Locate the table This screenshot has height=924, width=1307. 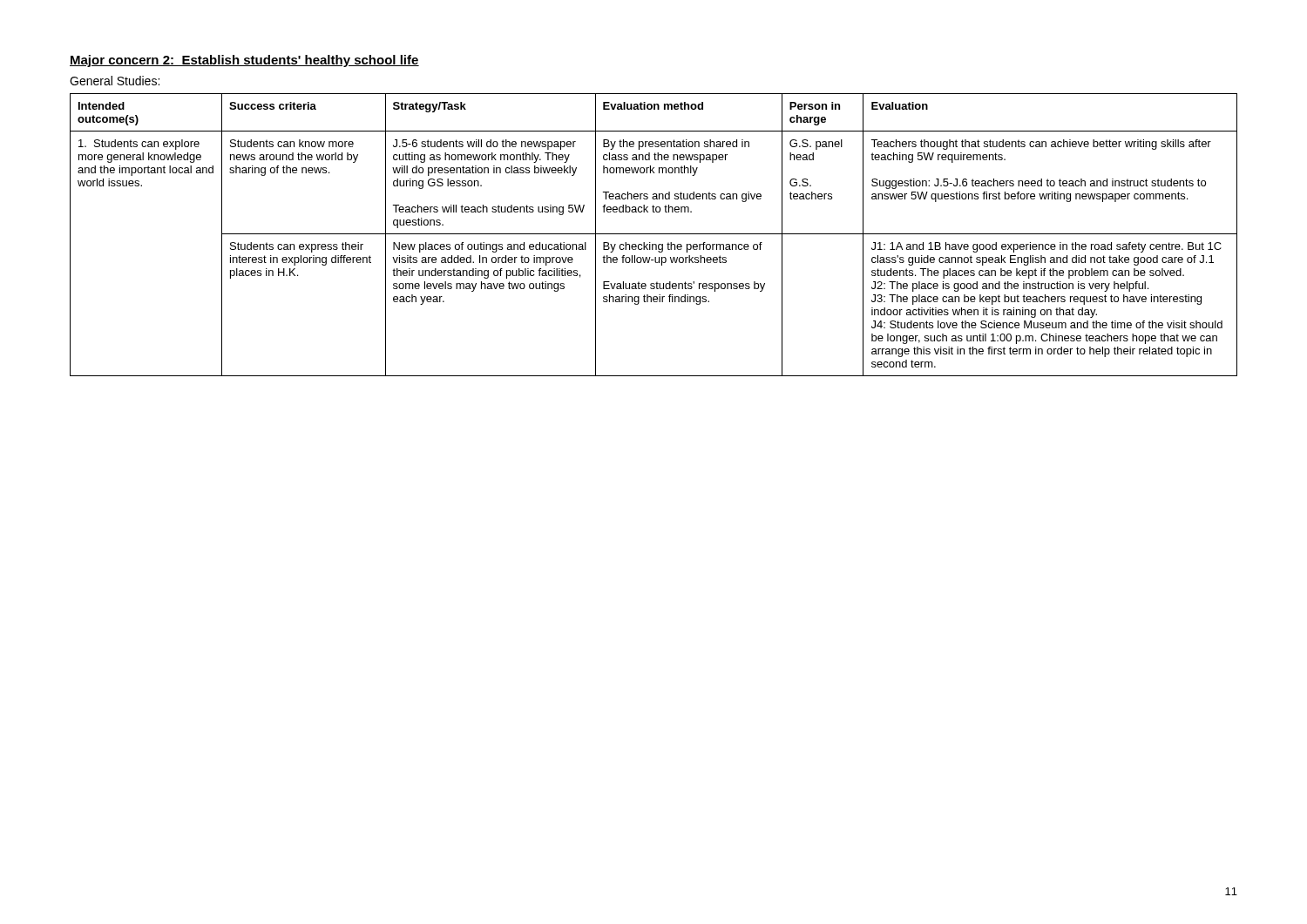click(654, 235)
